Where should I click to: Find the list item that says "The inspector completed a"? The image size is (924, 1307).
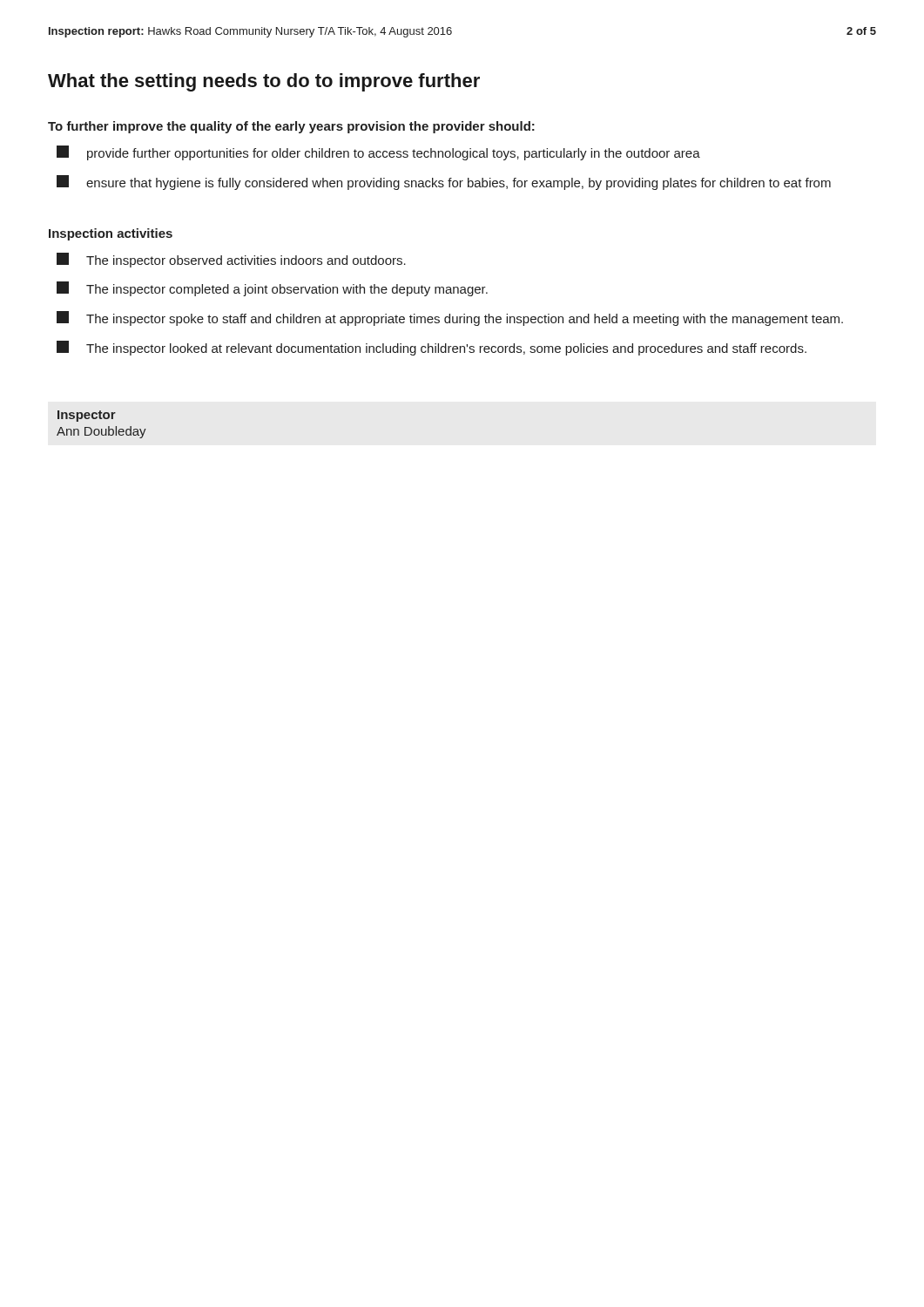[466, 289]
